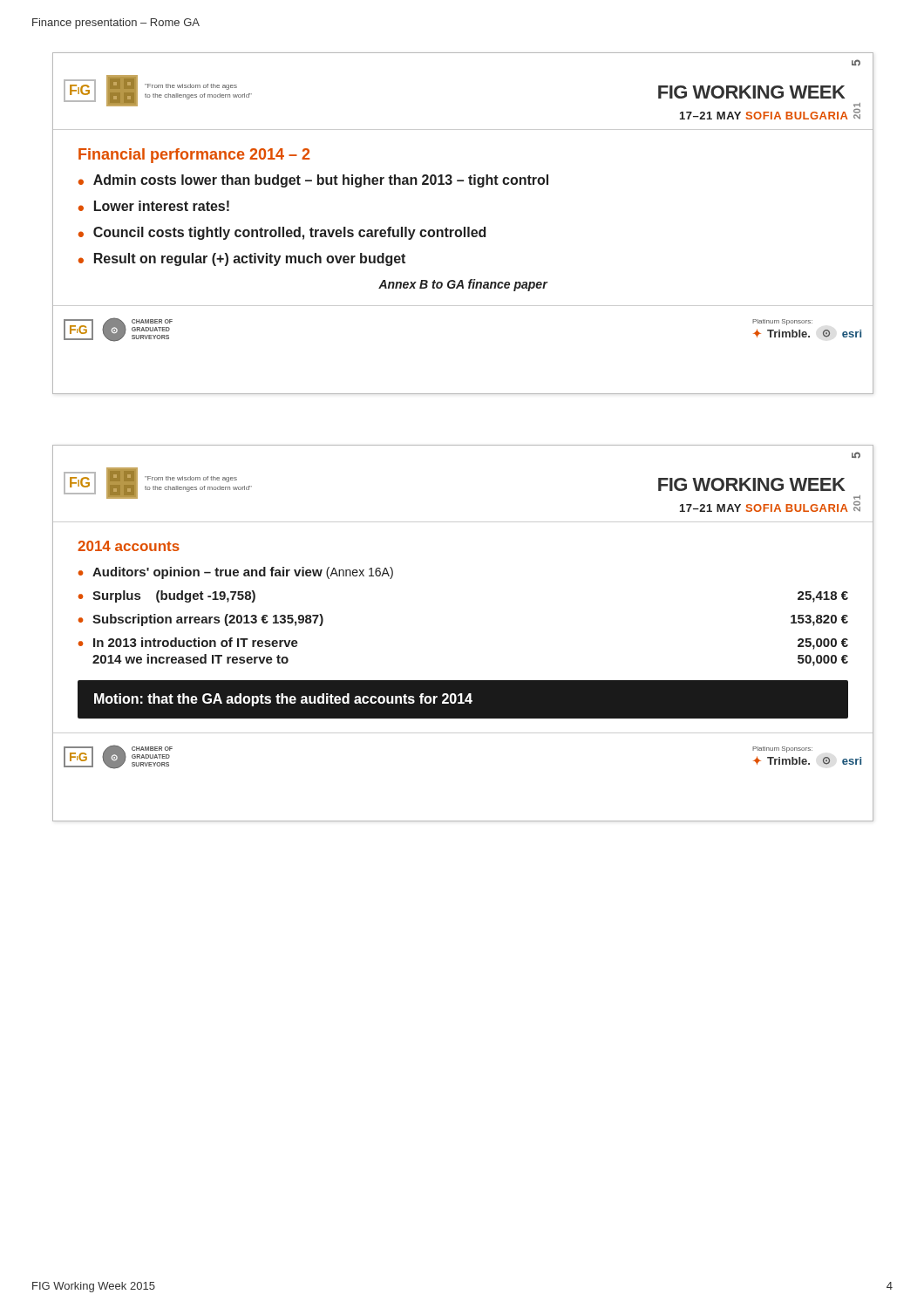Navigate to the block starting "Motion: that the GA adopts the"

coord(463,699)
